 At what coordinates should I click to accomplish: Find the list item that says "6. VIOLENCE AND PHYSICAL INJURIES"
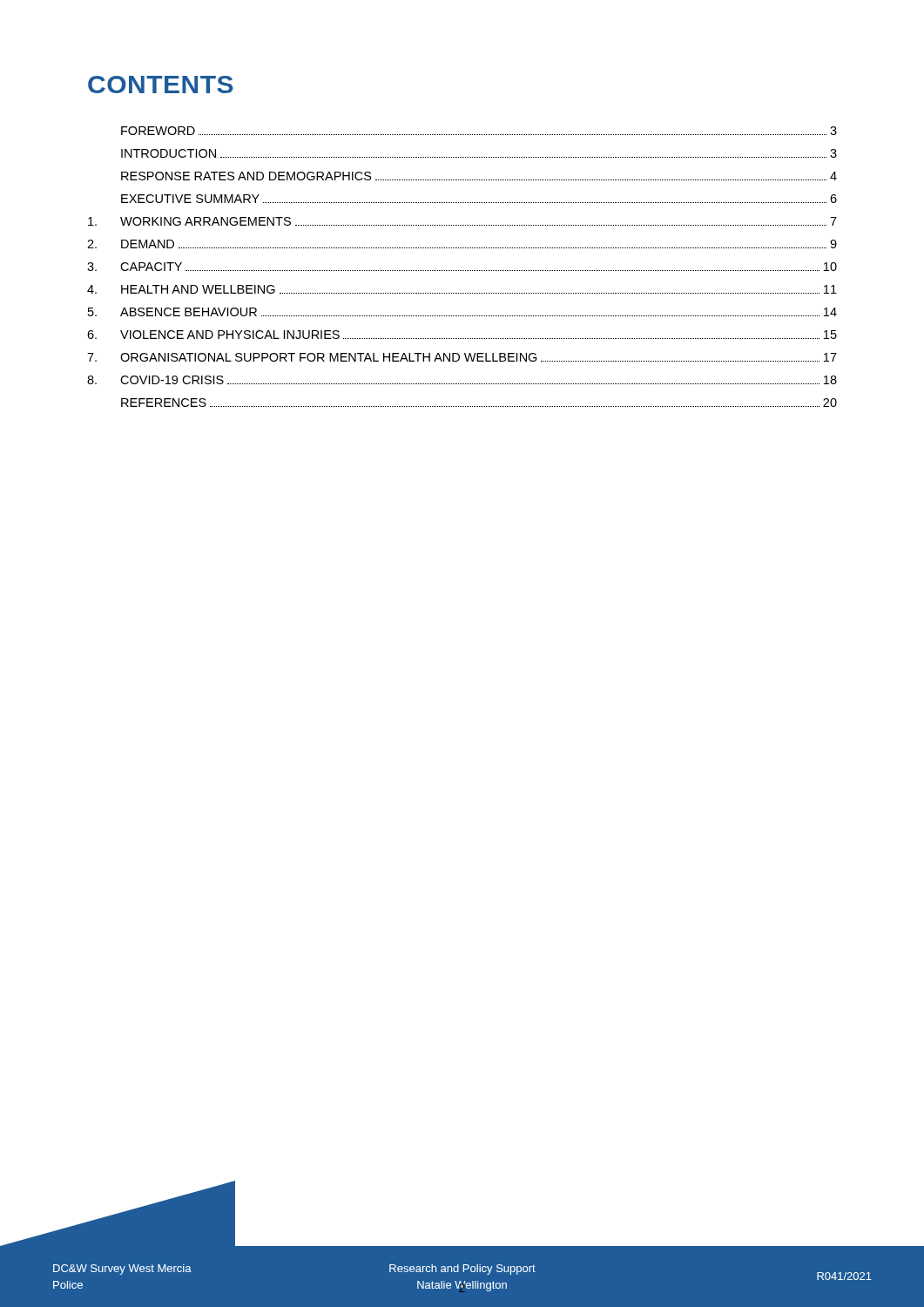click(x=462, y=335)
